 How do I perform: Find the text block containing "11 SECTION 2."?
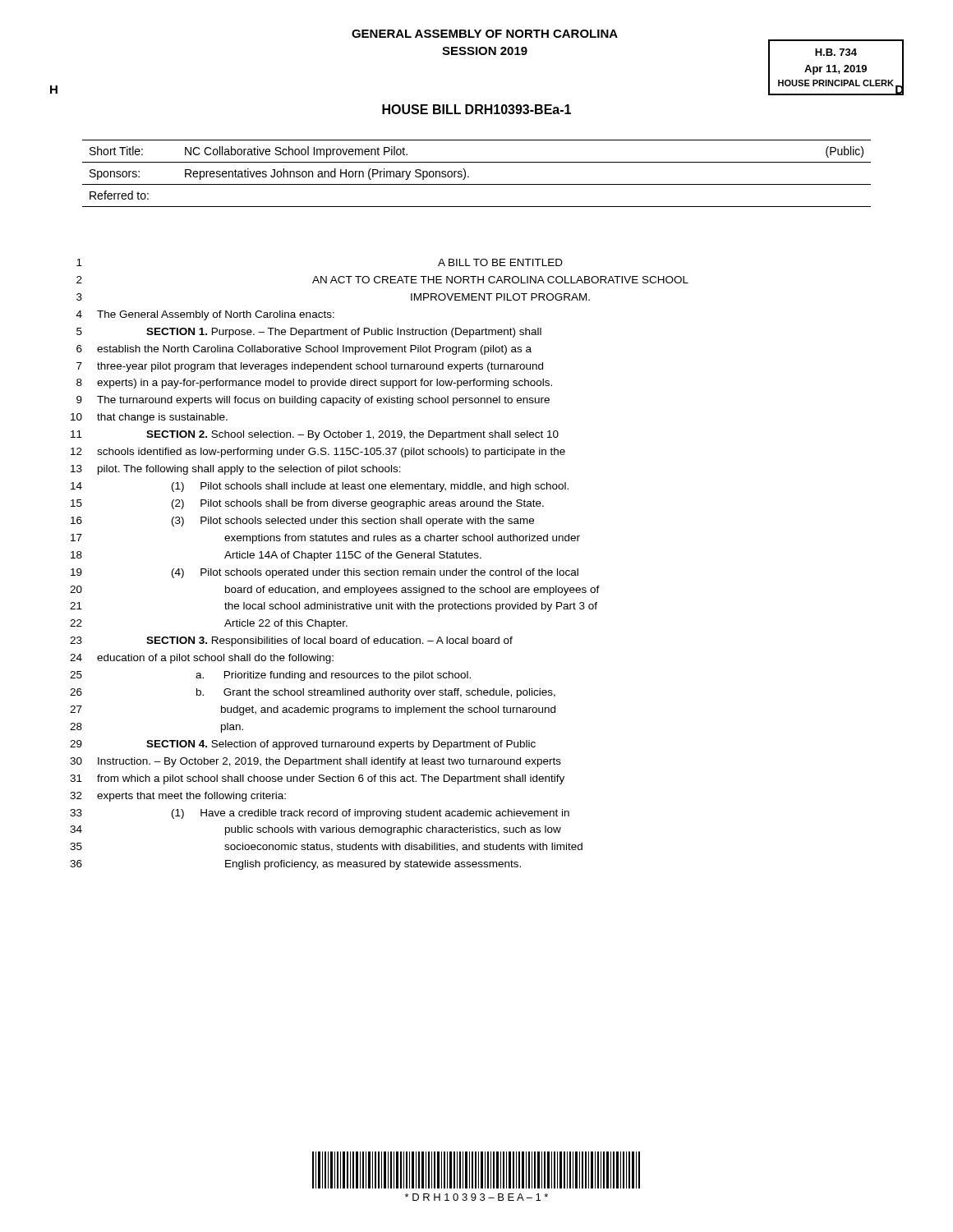pos(476,435)
